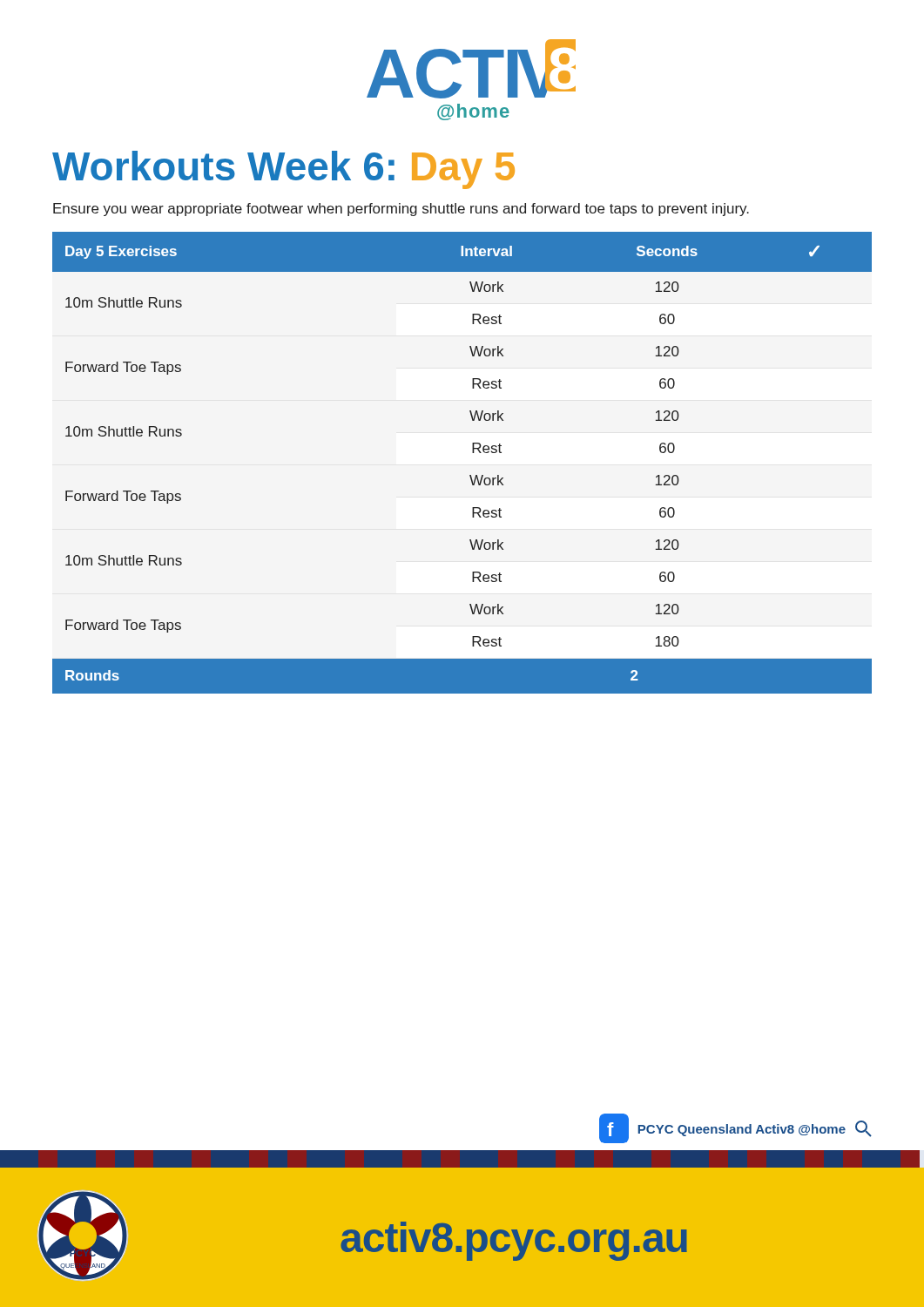Click a table
The height and width of the screenshot is (1307, 924).
[x=462, y=462]
